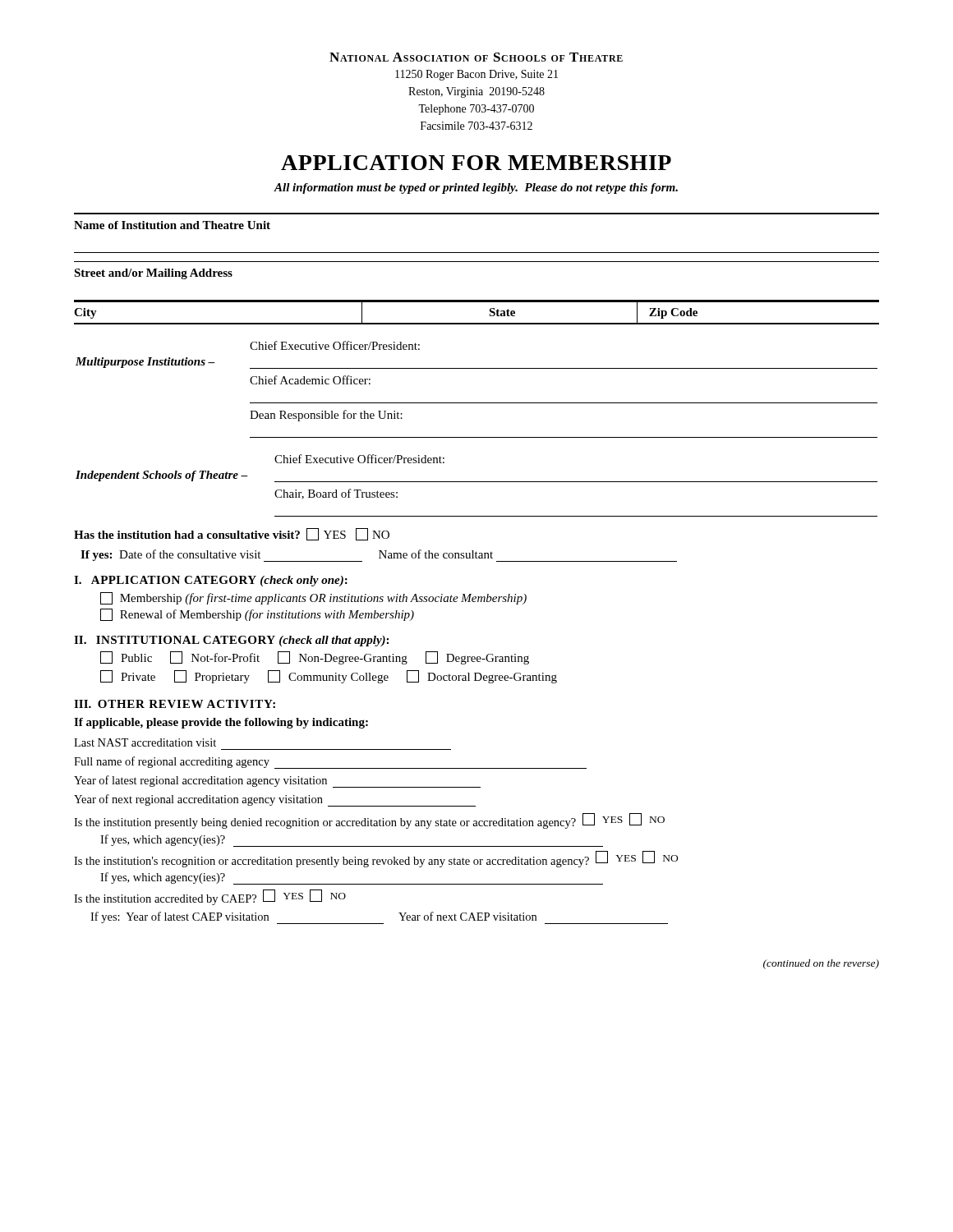
Task: Click on the text block with the text "All information must be typed"
Action: [476, 187]
